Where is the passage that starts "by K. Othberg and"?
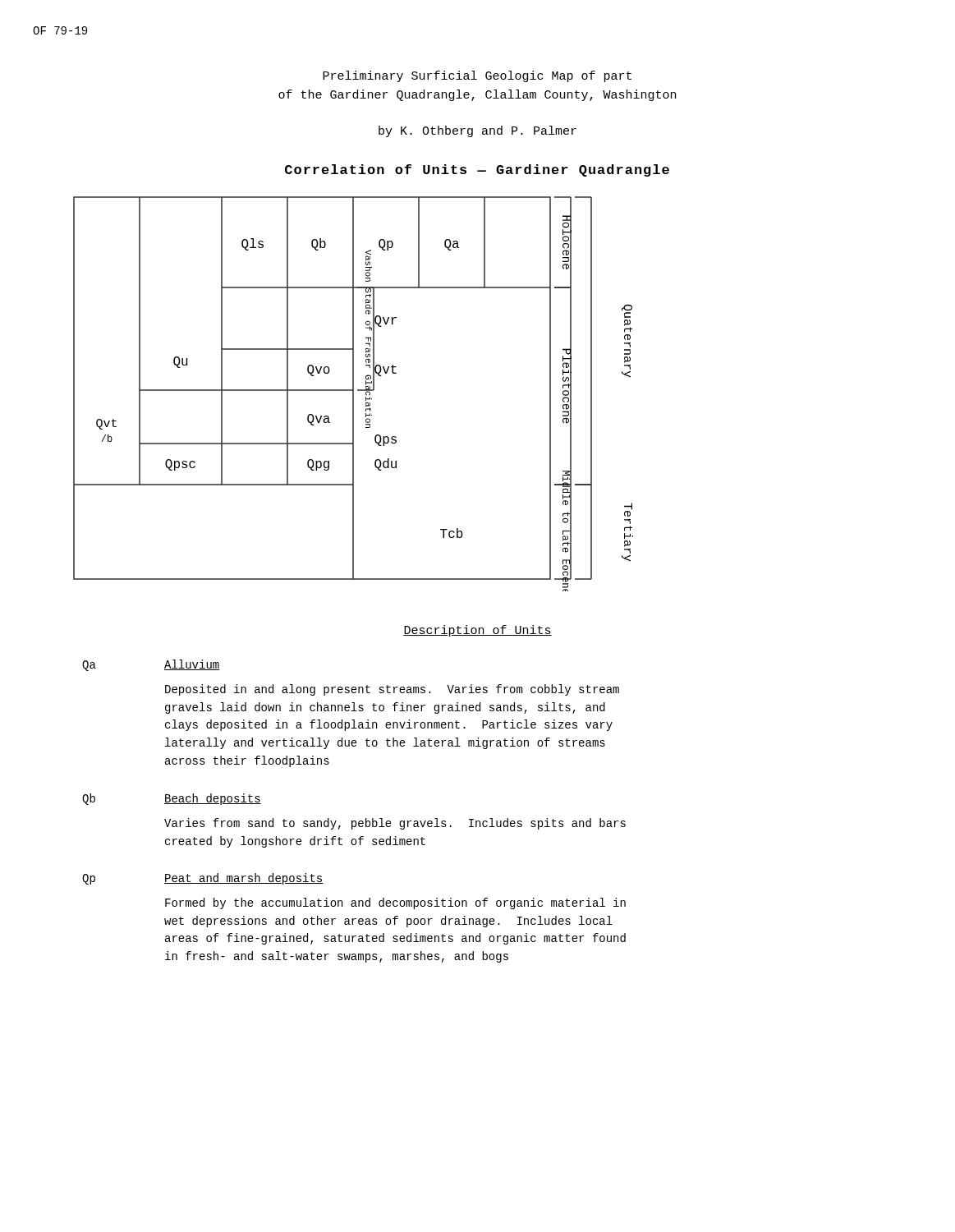The image size is (955, 1232). 478,132
